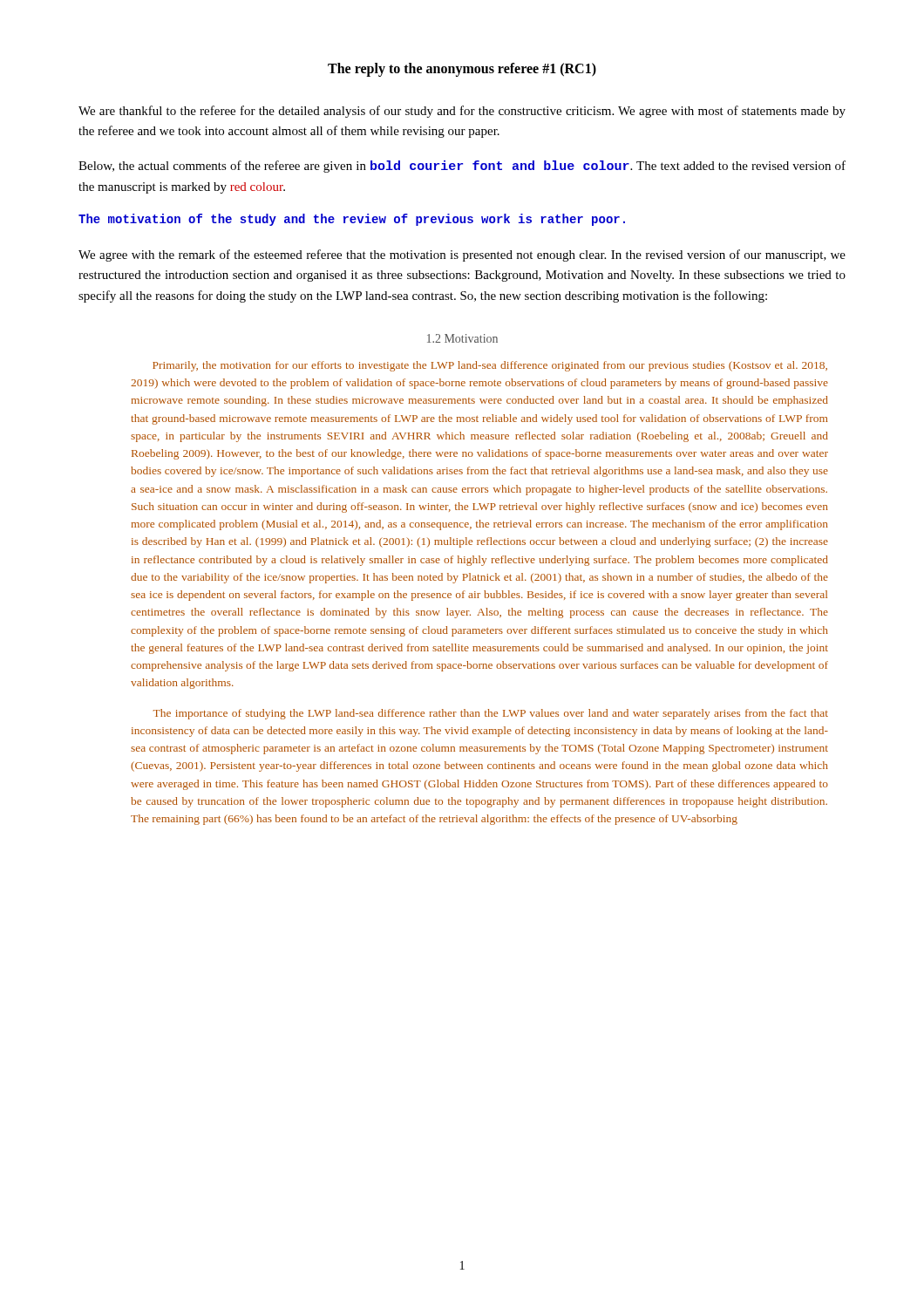Screen dimensions: 1308x924
Task: Click on the passage starting "The motivation of the study and the review"
Action: pyautogui.click(x=353, y=220)
